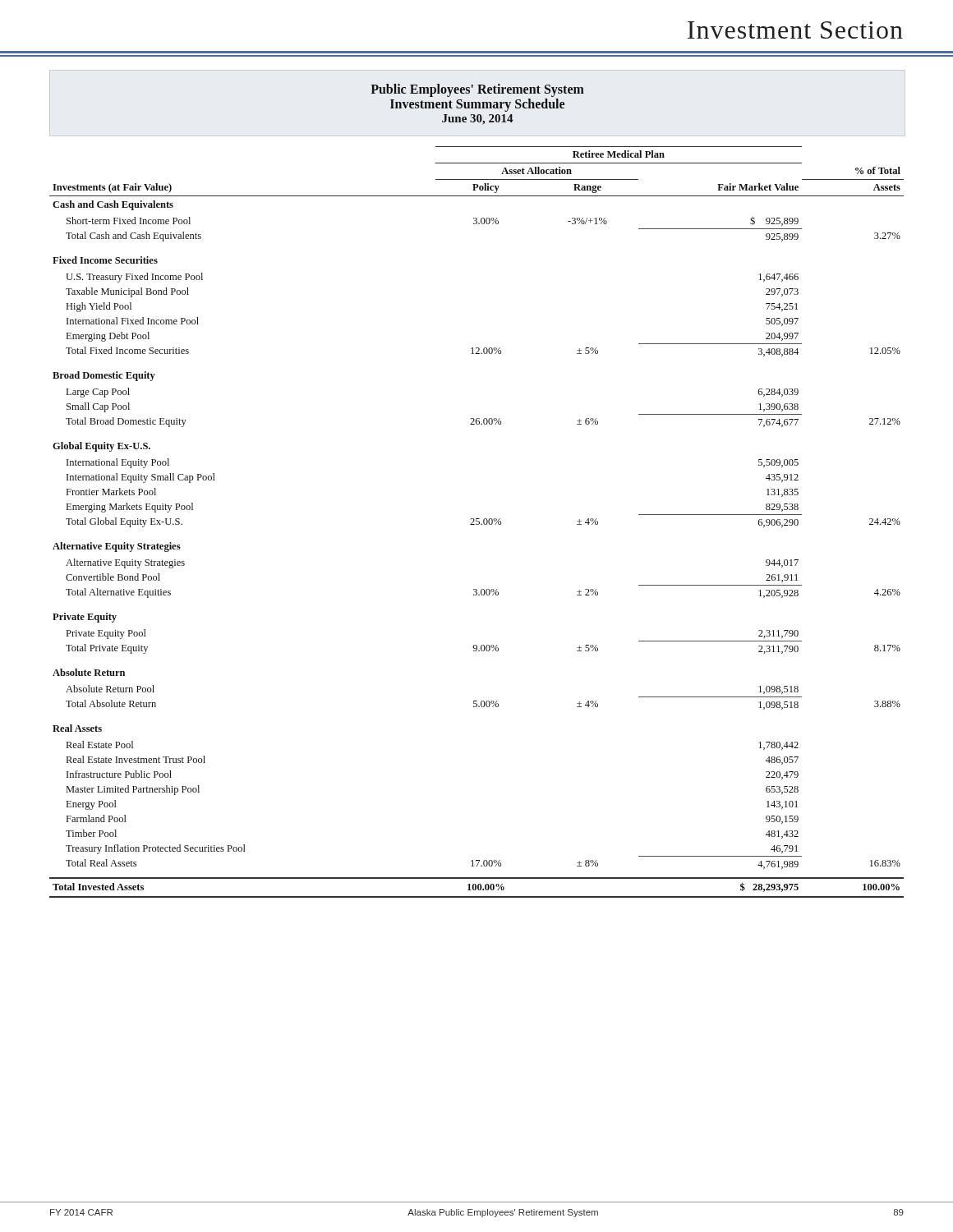Select a table

pyautogui.click(x=476, y=522)
